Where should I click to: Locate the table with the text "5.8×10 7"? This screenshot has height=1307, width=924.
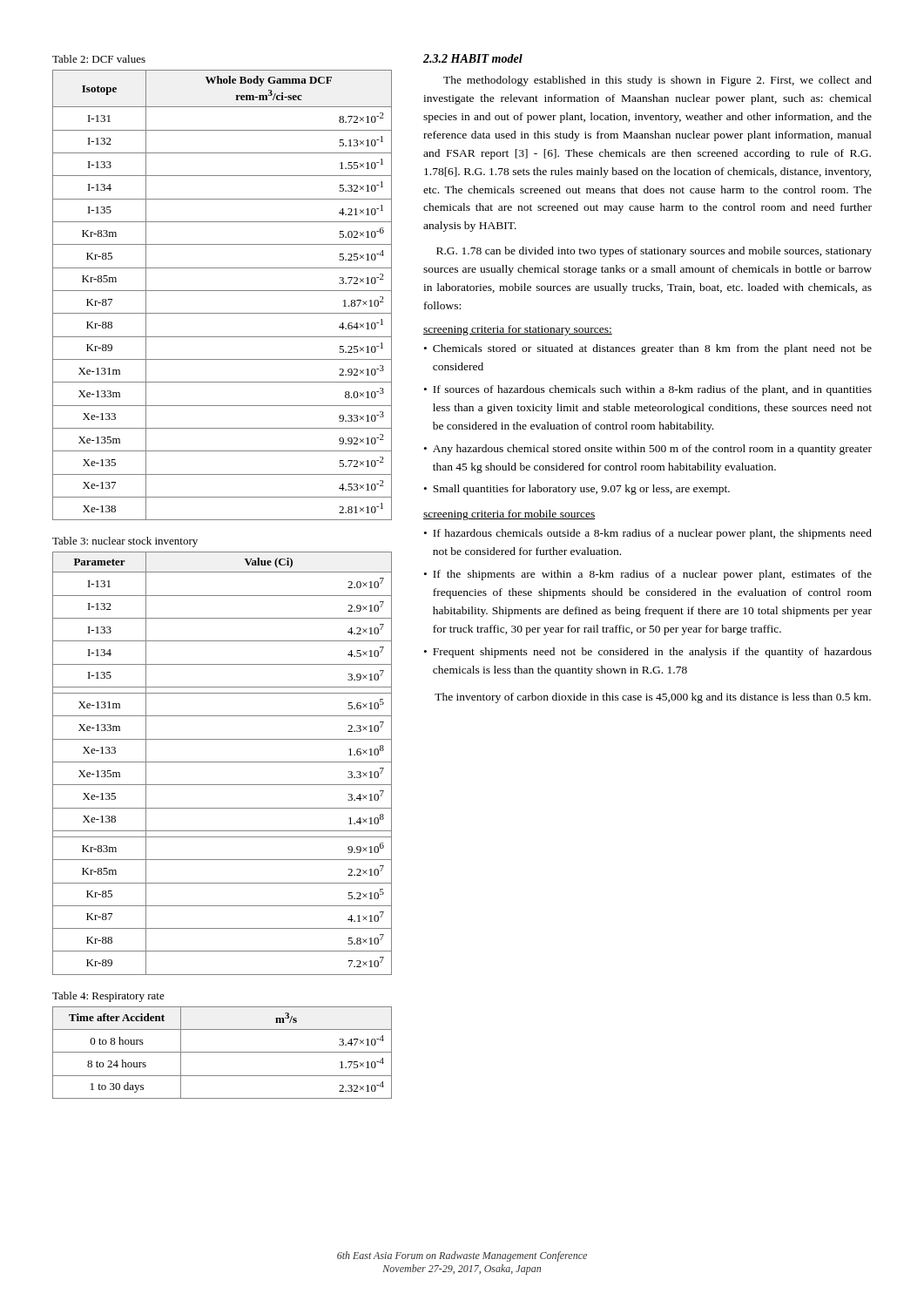(222, 763)
